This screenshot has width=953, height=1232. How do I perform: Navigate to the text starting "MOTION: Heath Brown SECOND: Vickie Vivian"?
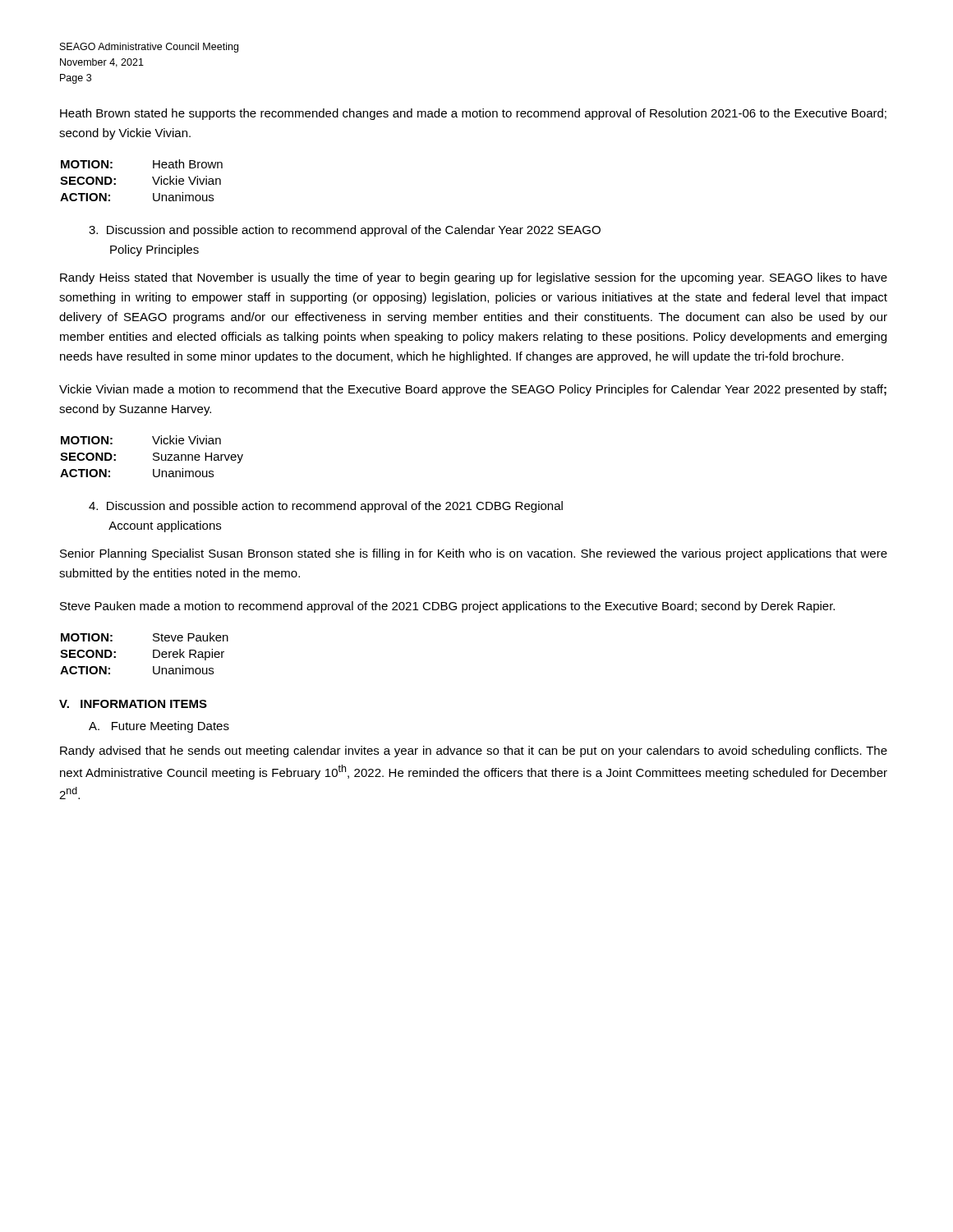[x=142, y=181]
